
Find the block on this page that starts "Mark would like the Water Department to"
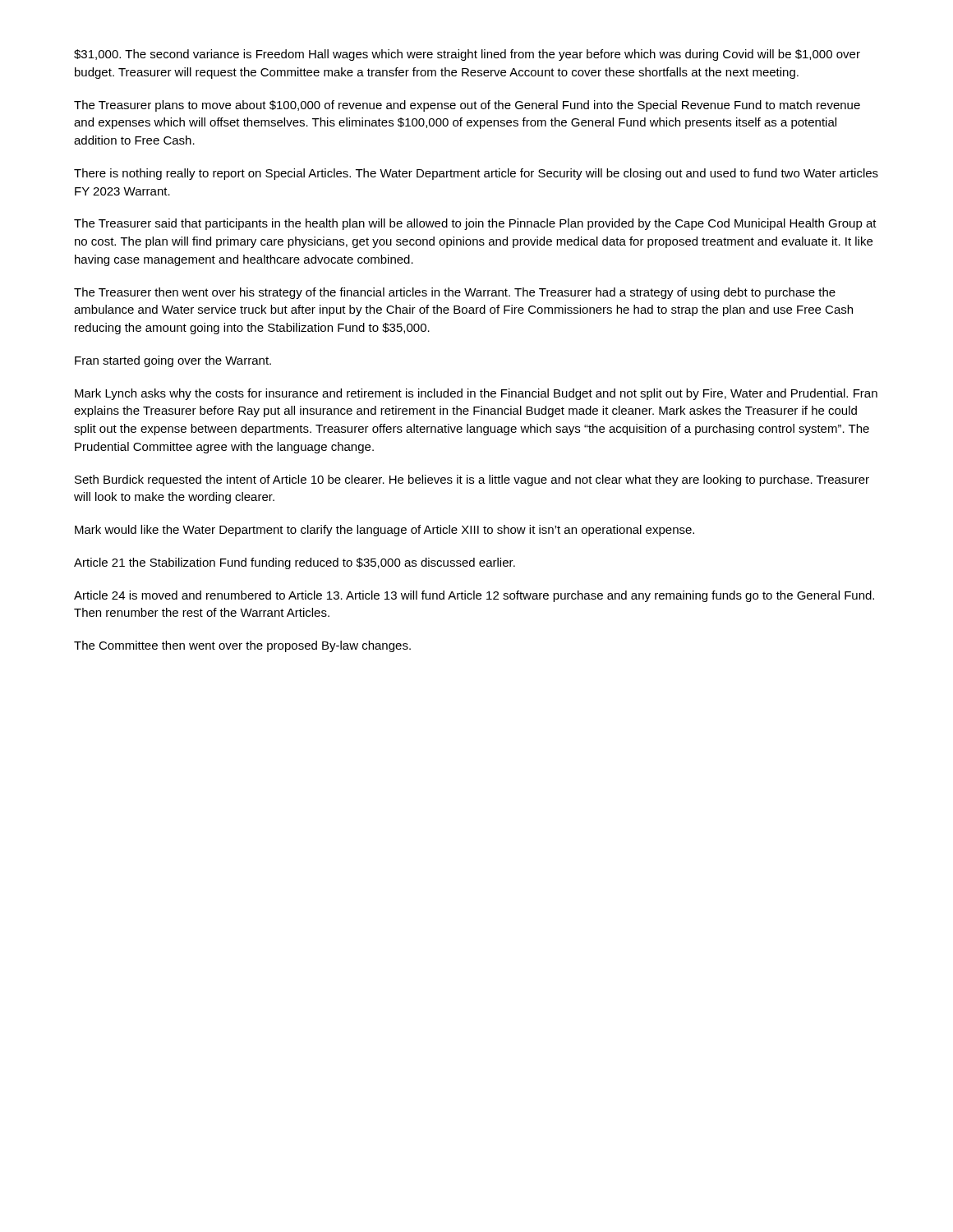point(385,529)
